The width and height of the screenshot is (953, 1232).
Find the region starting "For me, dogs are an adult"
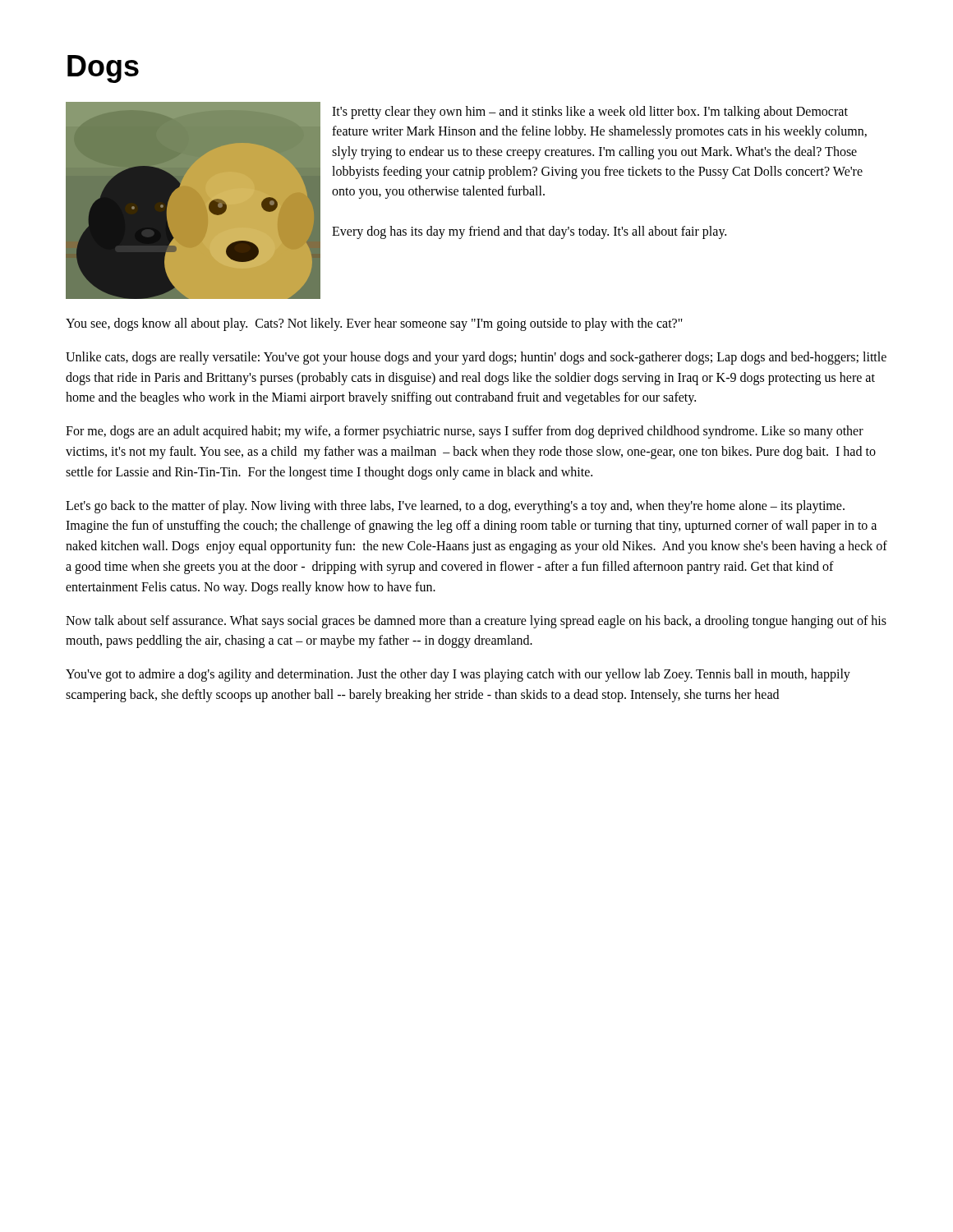(471, 451)
